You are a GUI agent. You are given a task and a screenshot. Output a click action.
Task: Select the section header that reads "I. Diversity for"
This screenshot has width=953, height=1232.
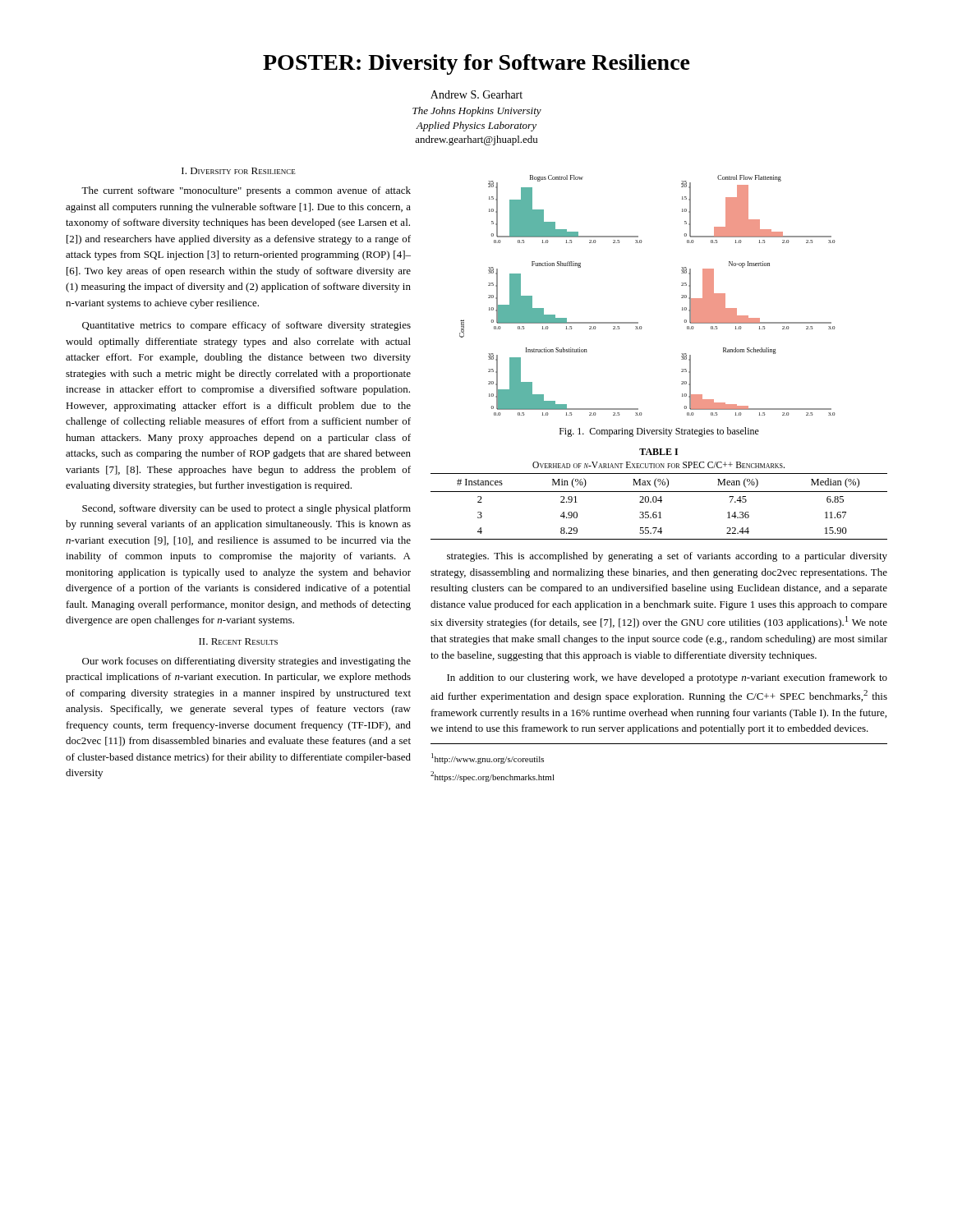(238, 171)
